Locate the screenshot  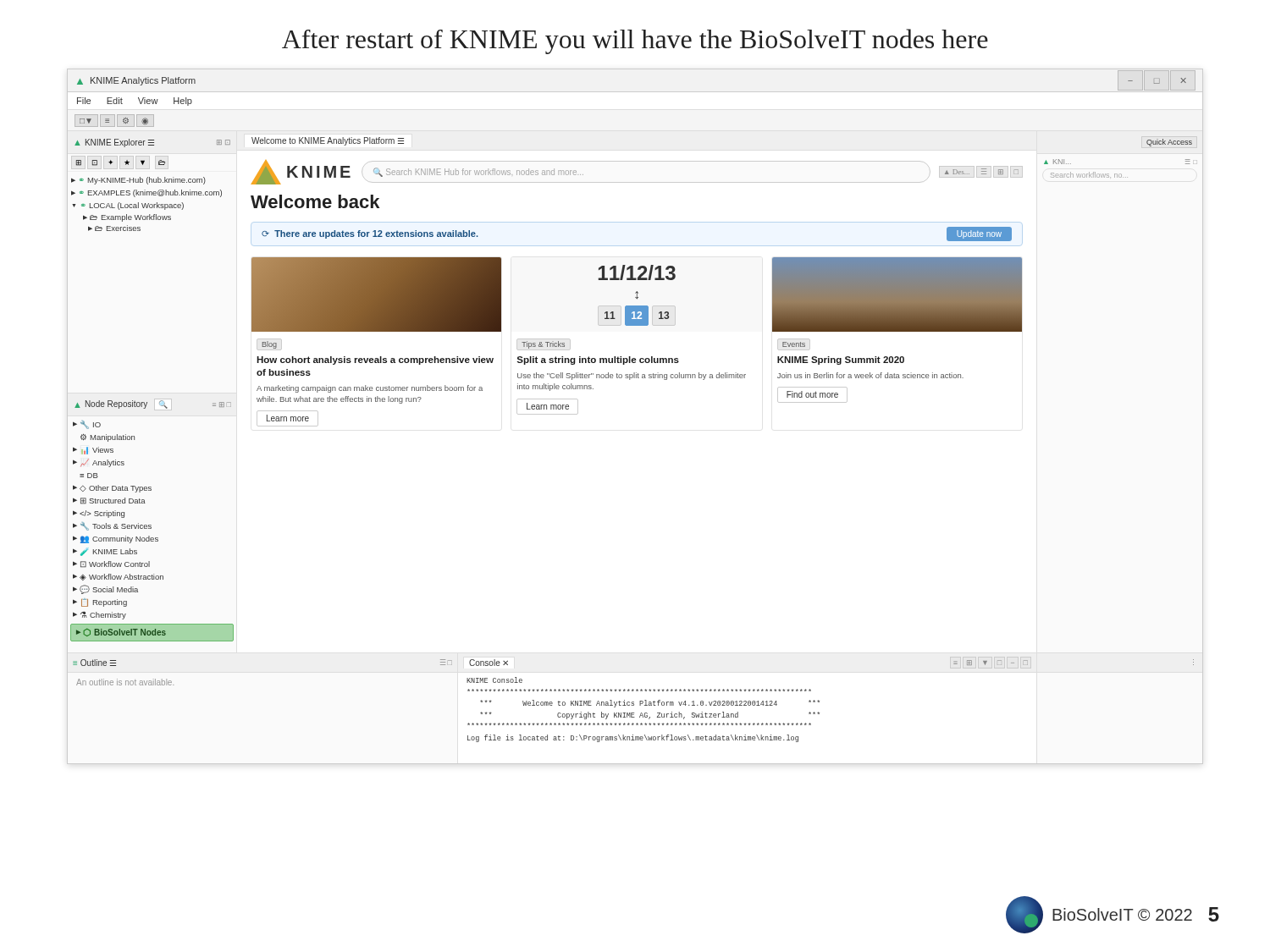coord(635,416)
